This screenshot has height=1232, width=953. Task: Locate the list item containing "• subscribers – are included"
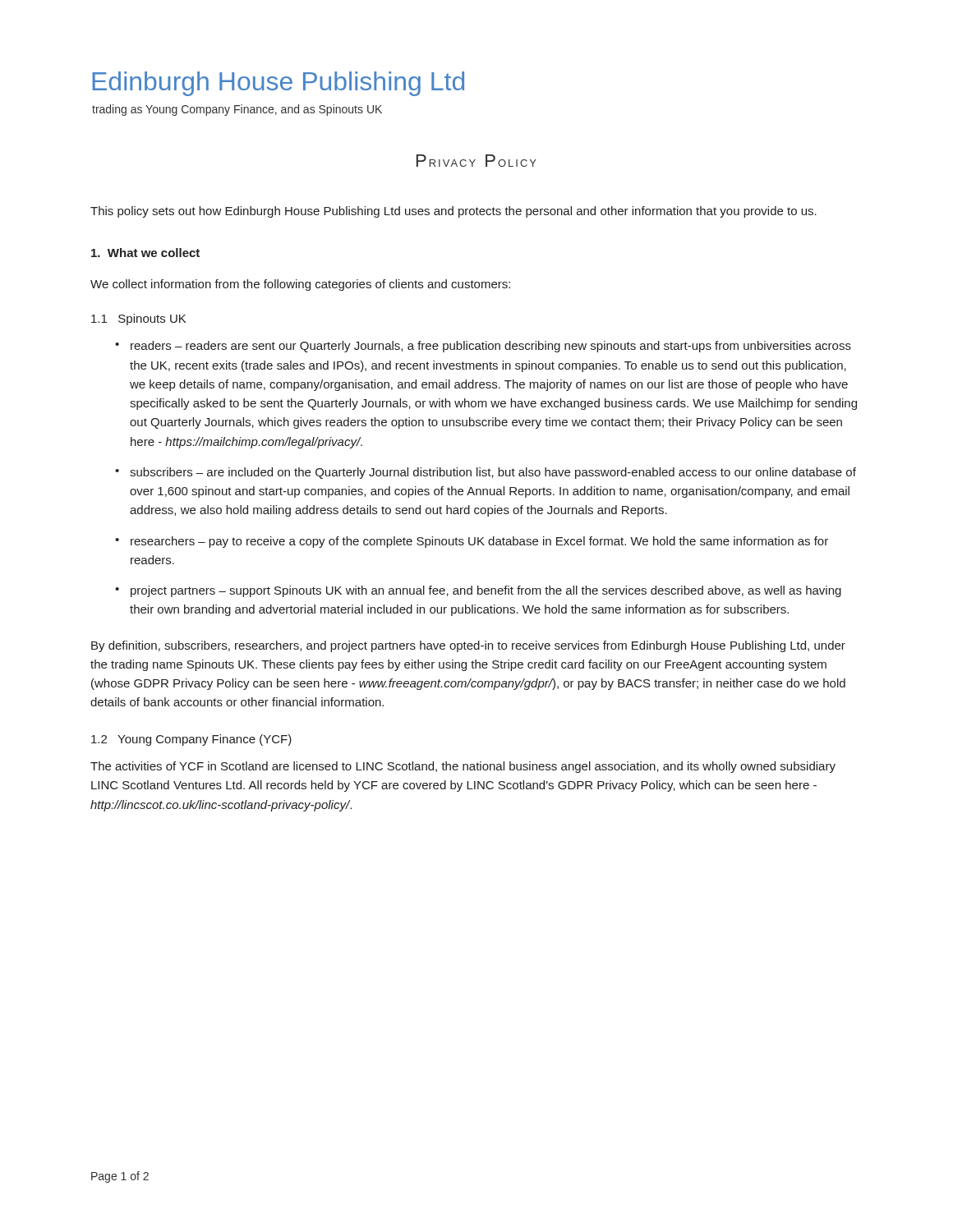[x=489, y=491]
